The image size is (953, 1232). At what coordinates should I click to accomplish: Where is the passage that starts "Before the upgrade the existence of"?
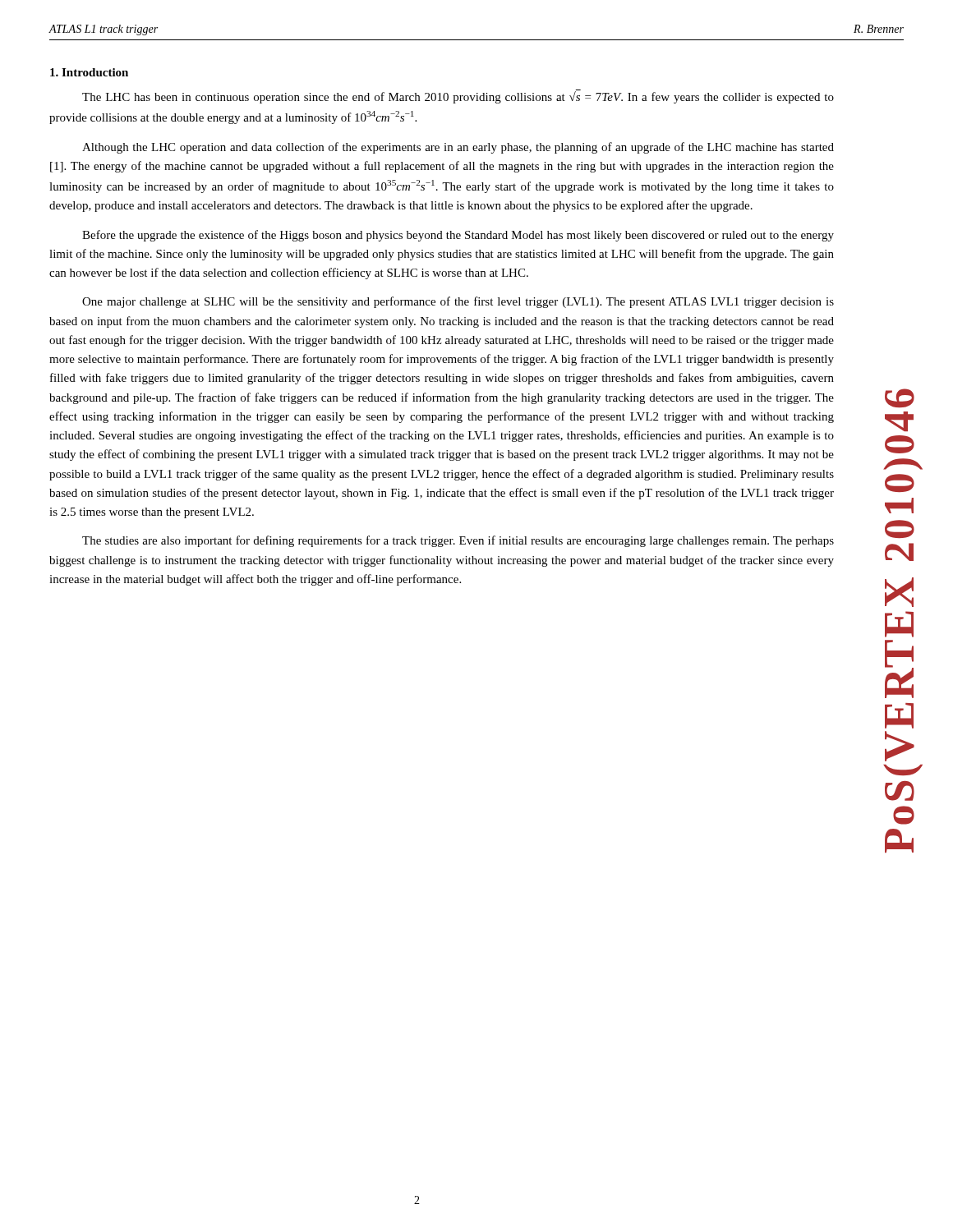(x=442, y=254)
